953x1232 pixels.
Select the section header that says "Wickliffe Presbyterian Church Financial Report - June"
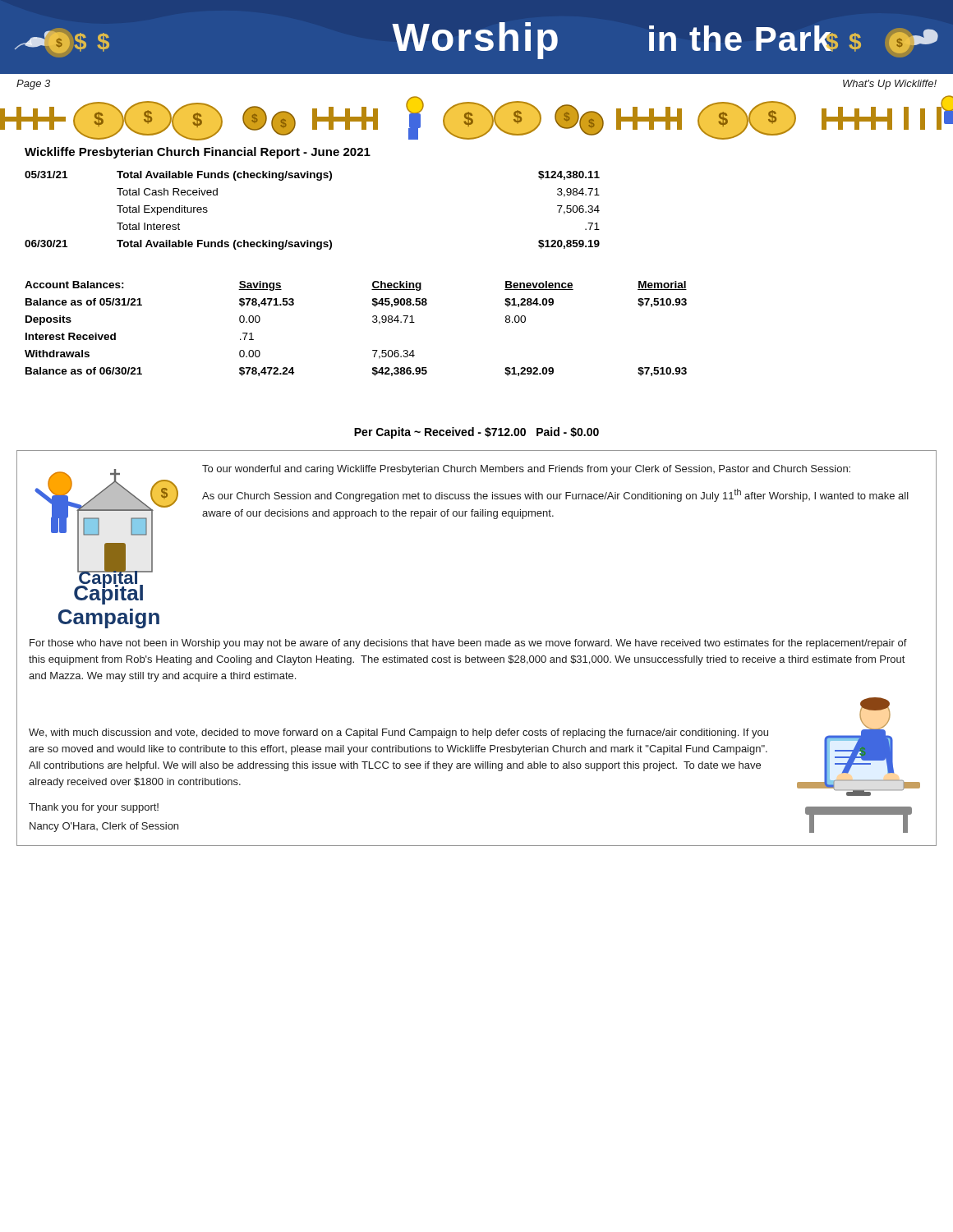coord(198,152)
